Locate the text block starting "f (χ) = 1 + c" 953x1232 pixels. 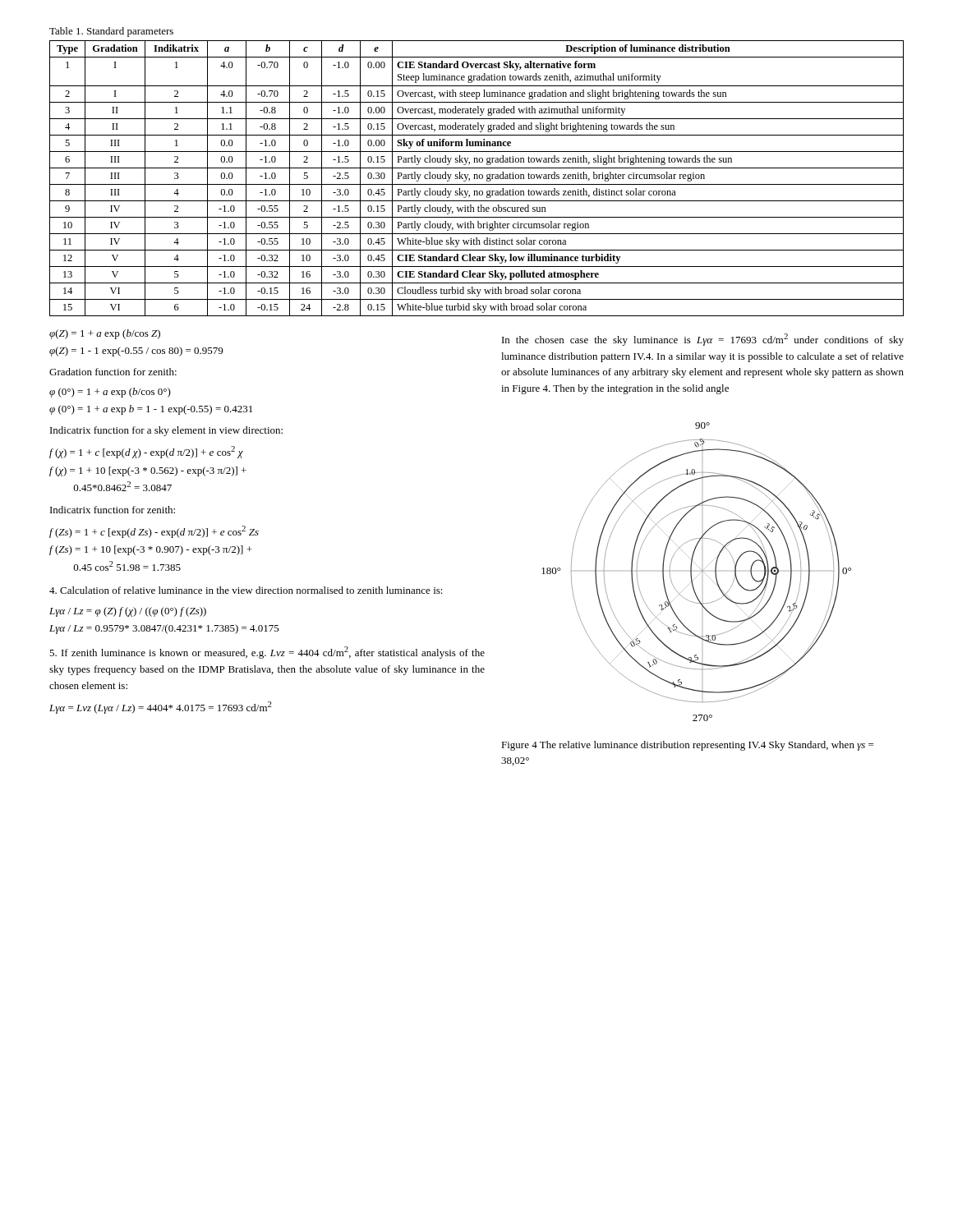pyautogui.click(x=146, y=451)
